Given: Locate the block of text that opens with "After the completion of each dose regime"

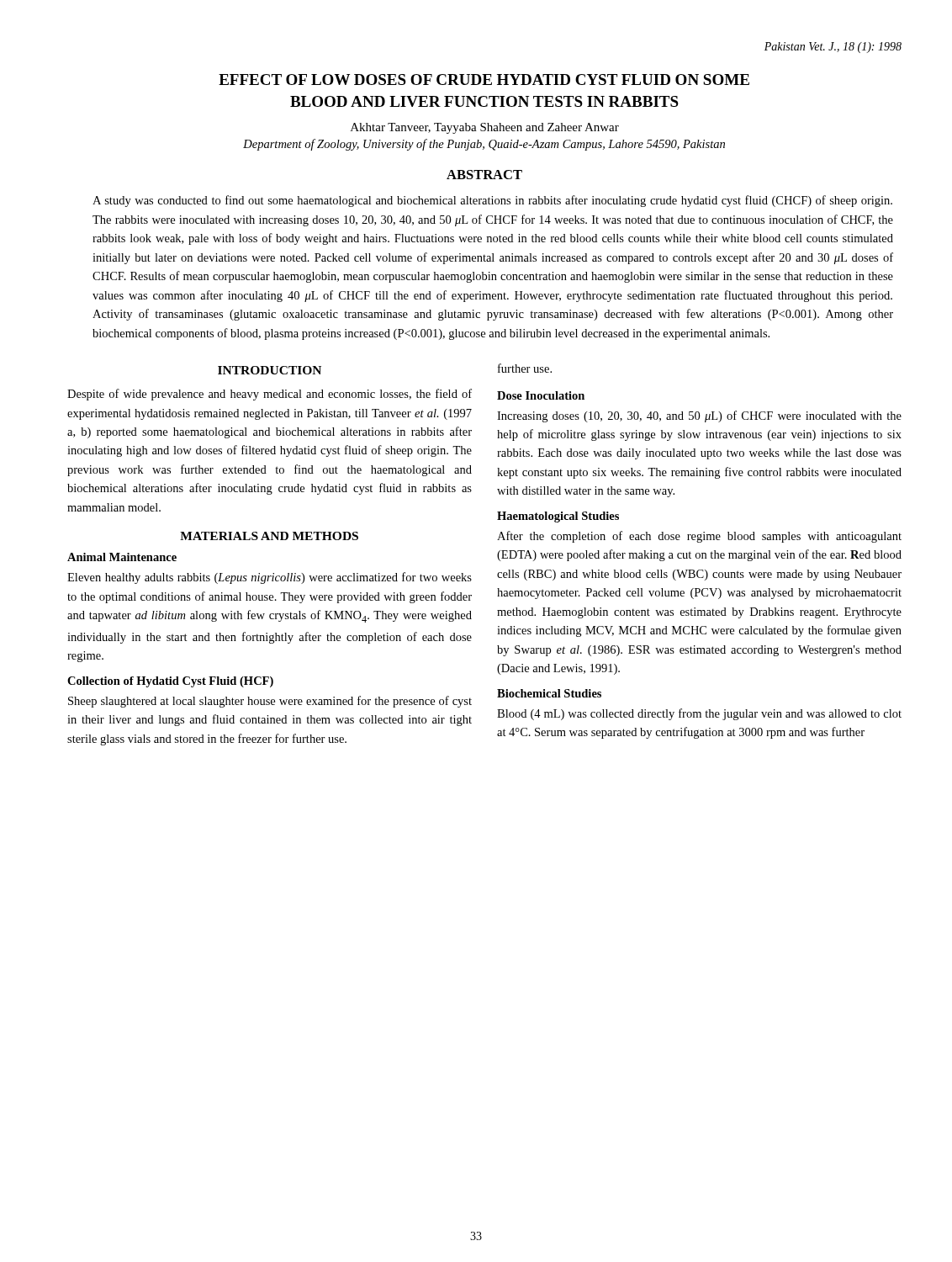Looking at the screenshot, I should click(699, 602).
